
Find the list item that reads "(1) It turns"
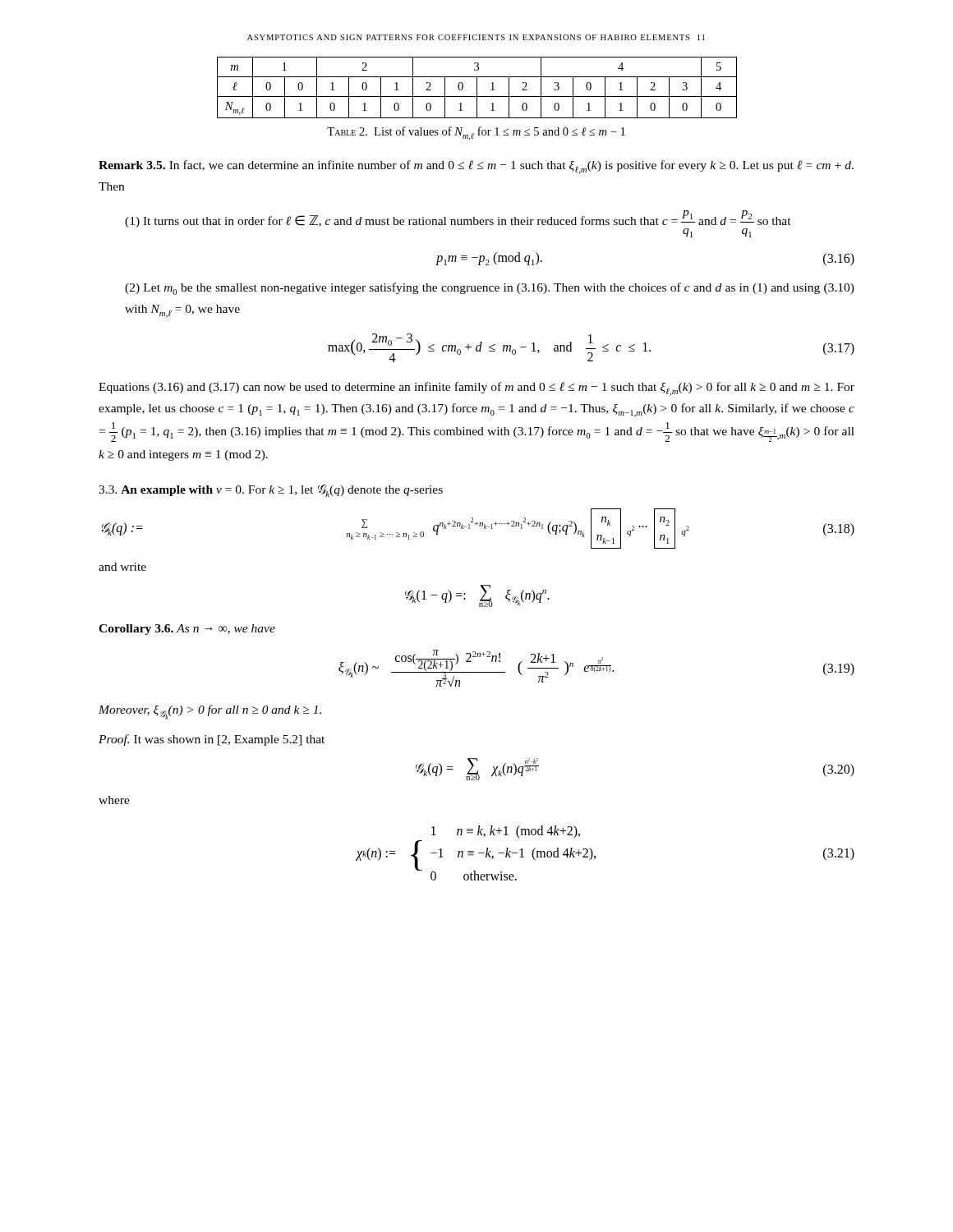click(x=458, y=224)
